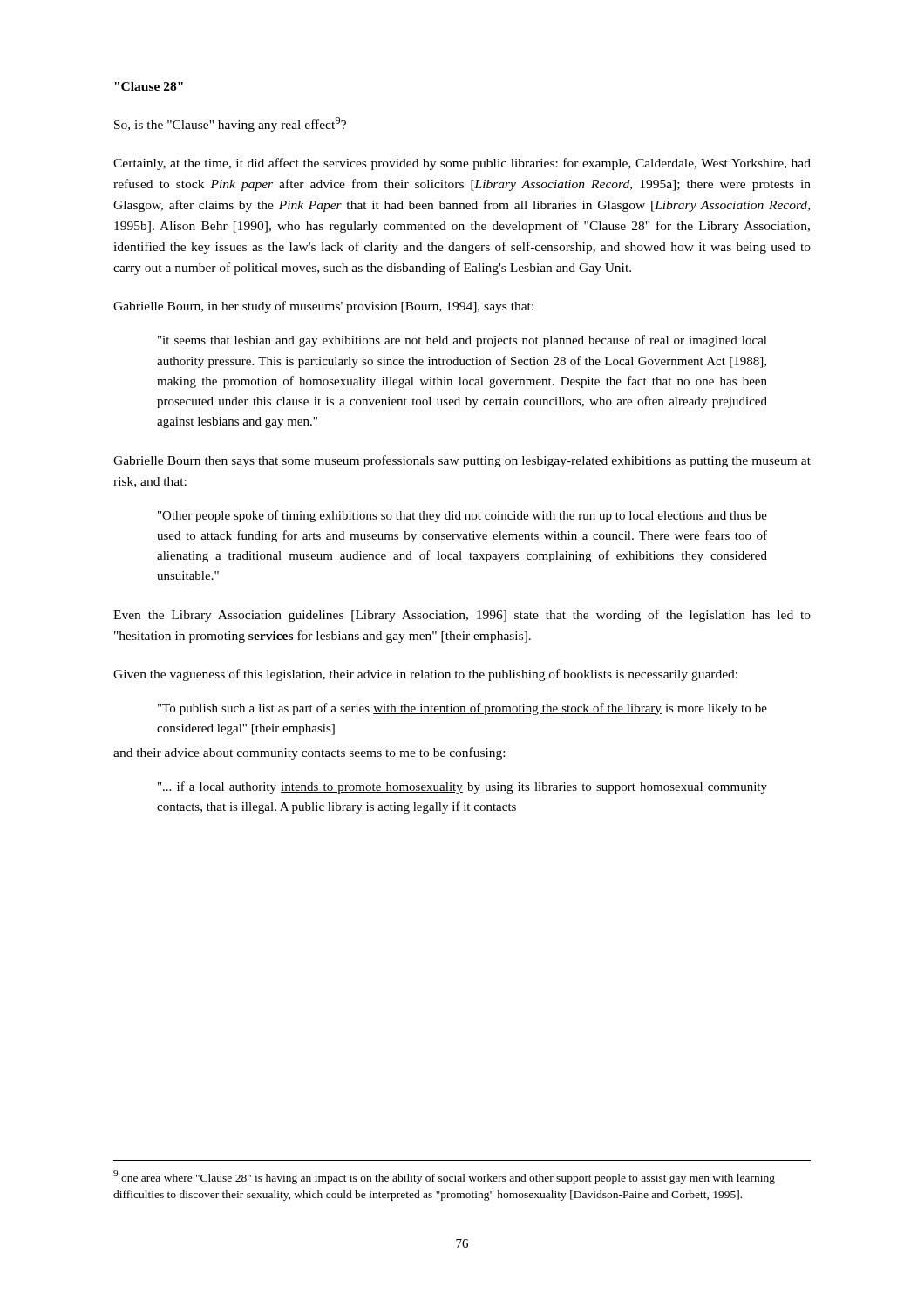
Task: Select the text block that reads ""To publish such a list"
Action: 462,718
